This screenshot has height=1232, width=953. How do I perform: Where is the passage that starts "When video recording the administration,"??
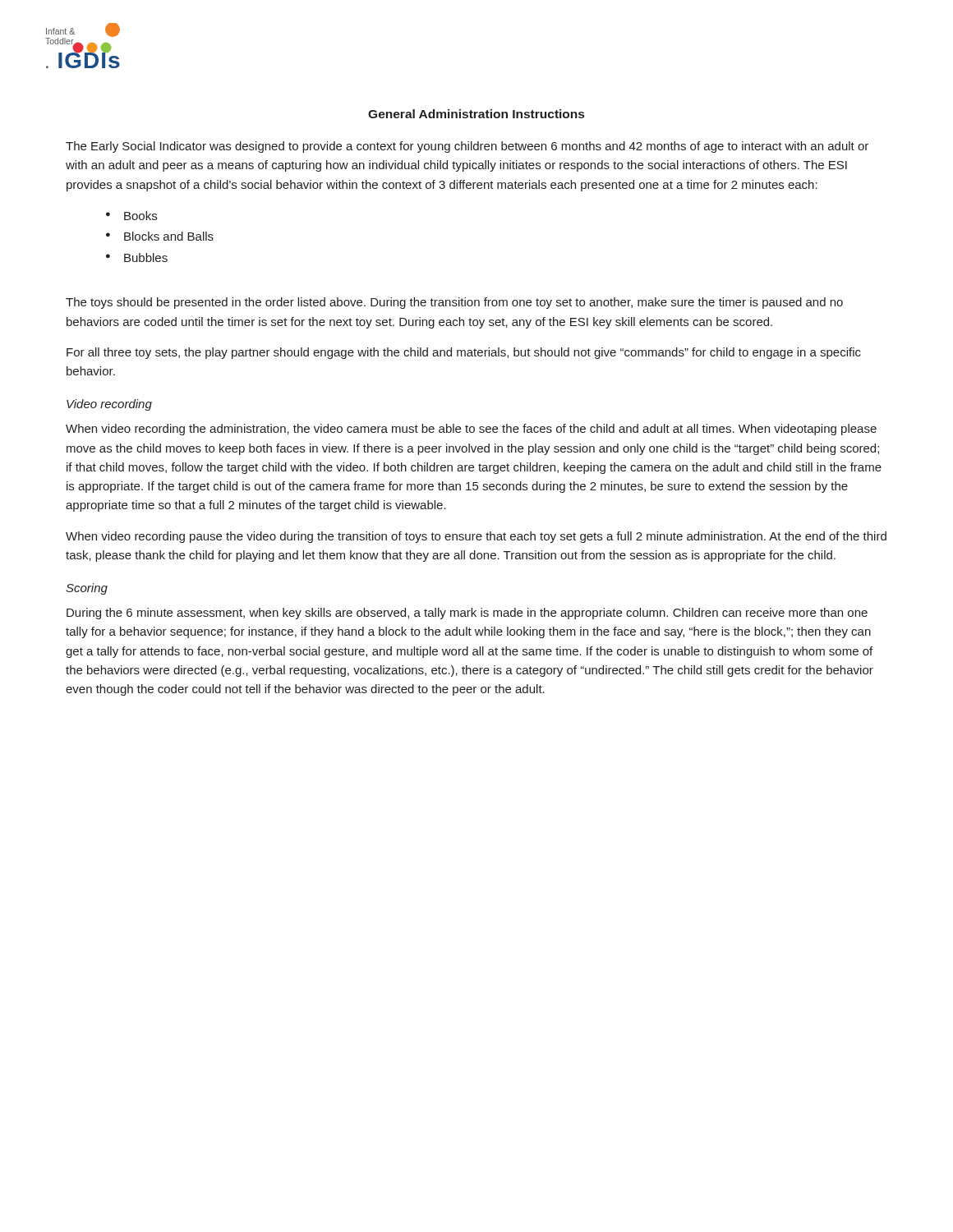pos(474,467)
